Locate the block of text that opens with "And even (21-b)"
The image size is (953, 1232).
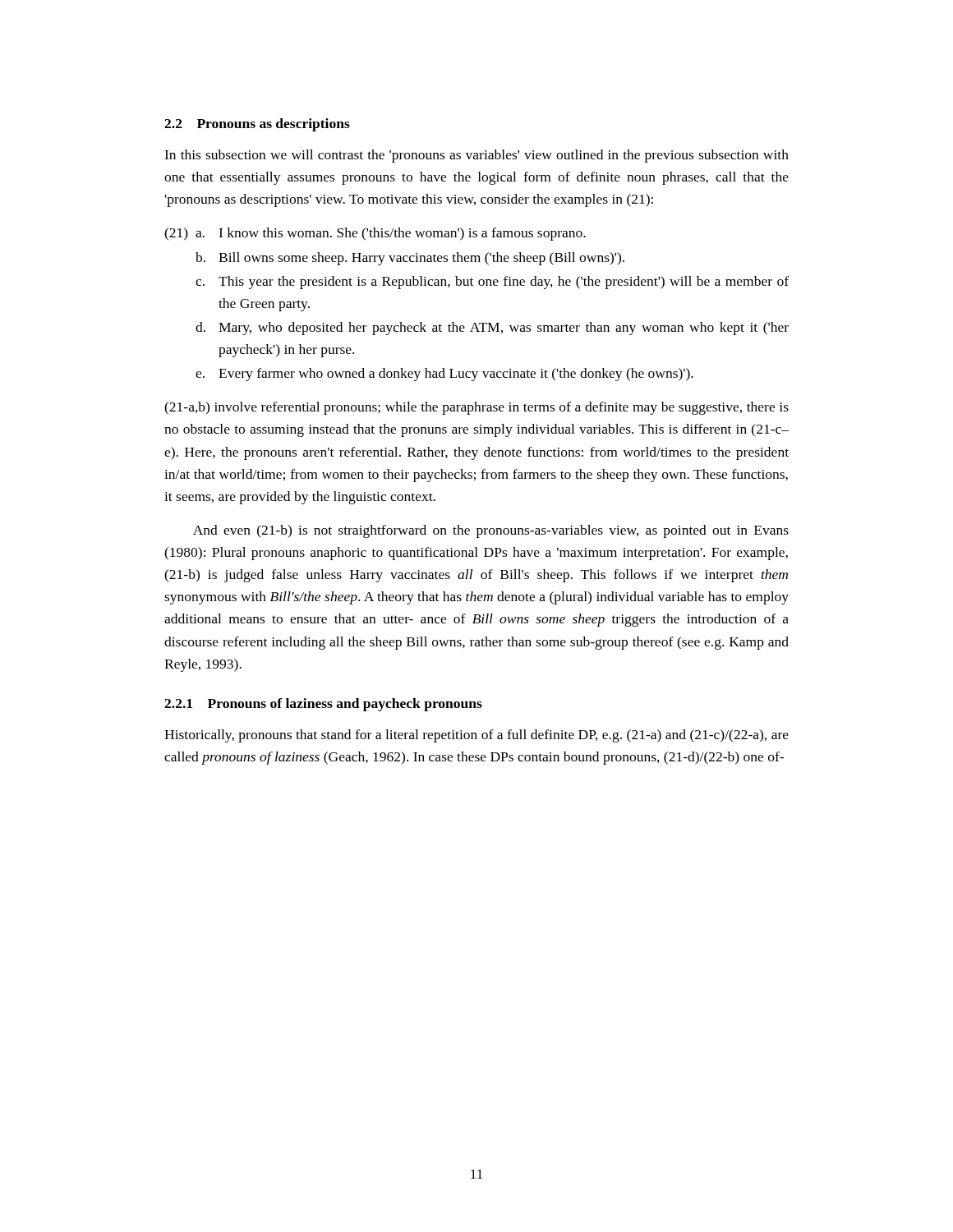point(476,596)
